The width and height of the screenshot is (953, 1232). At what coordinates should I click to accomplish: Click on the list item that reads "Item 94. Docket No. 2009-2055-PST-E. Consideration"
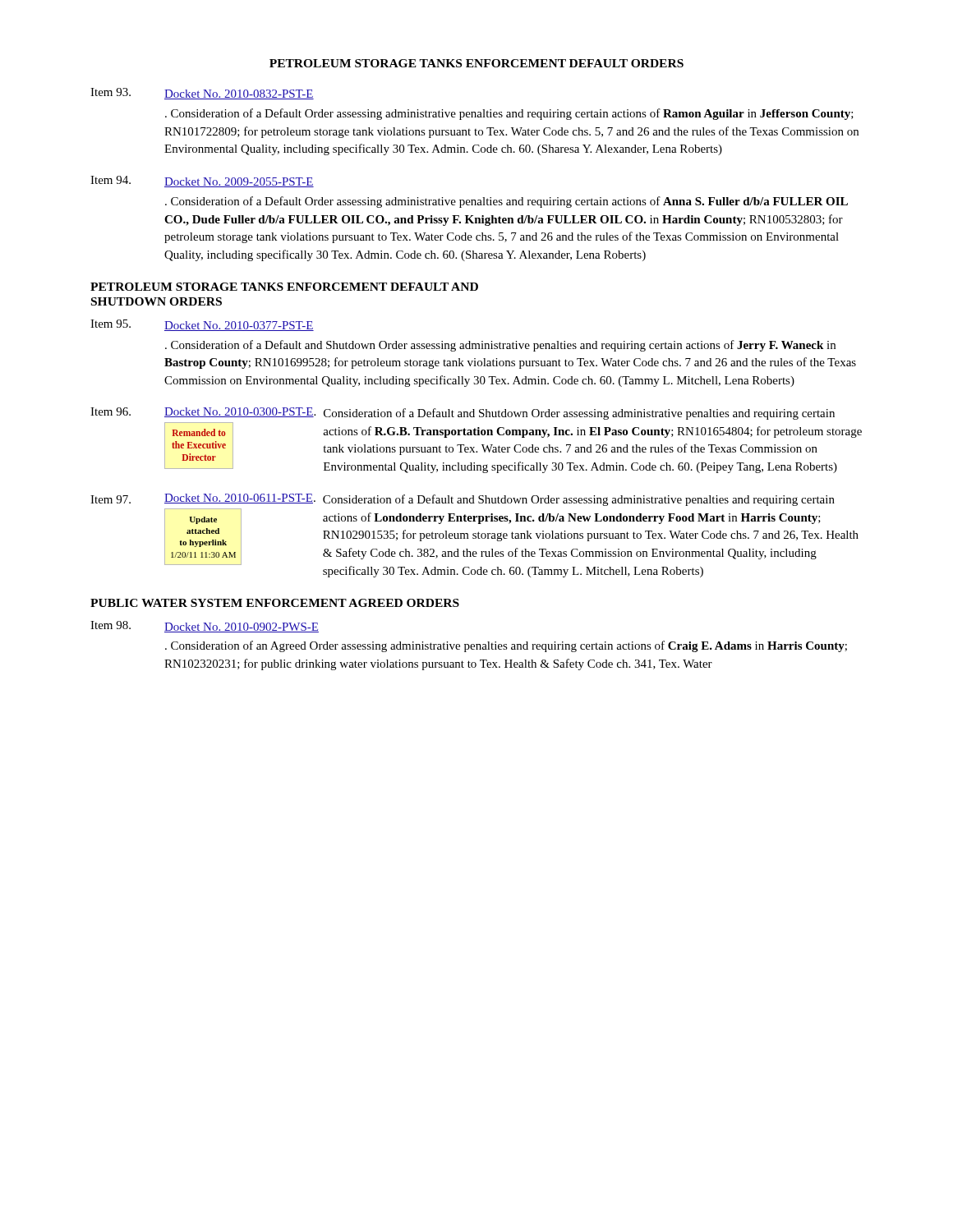tap(476, 219)
